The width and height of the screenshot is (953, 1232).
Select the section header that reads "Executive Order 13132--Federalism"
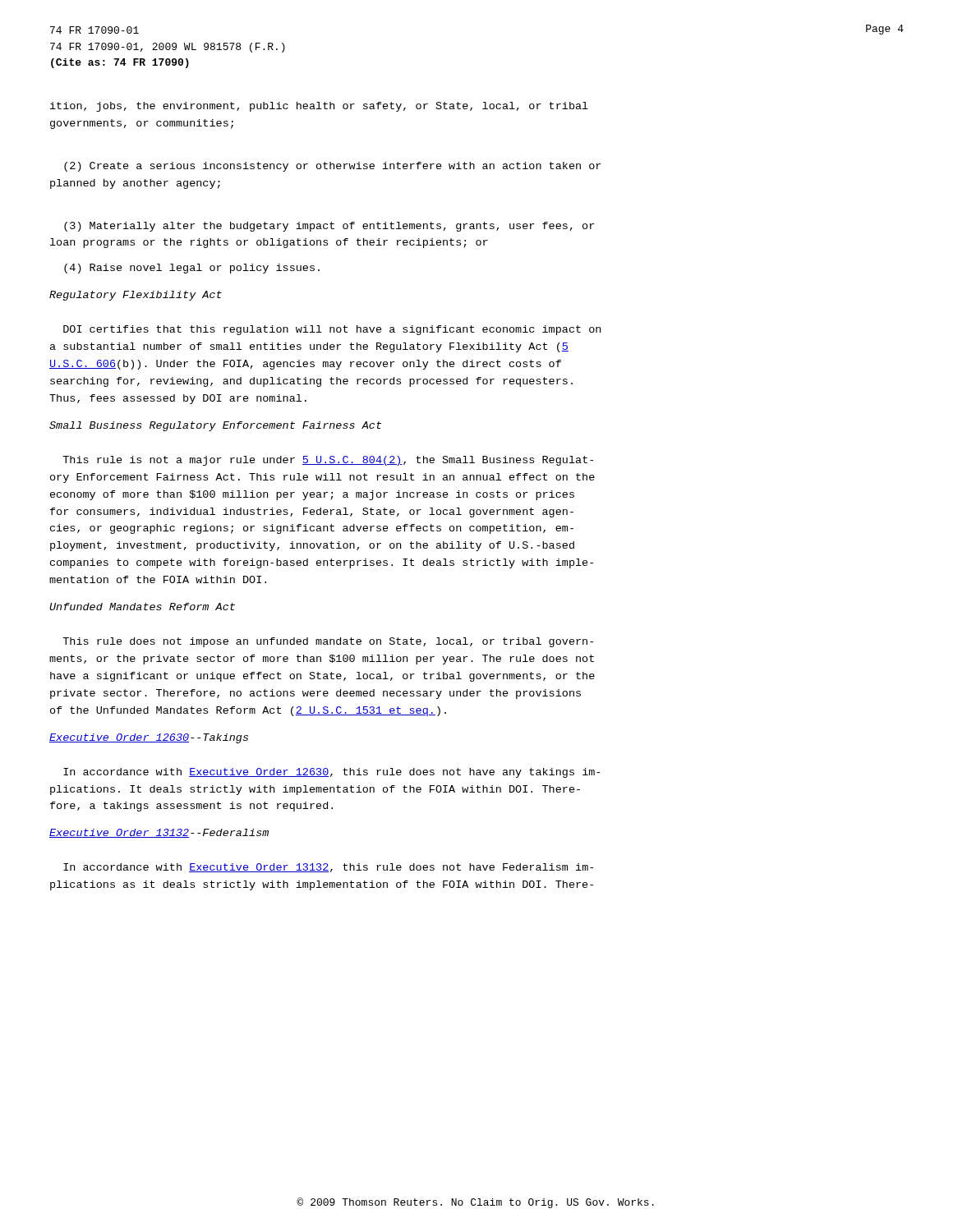pos(159,834)
